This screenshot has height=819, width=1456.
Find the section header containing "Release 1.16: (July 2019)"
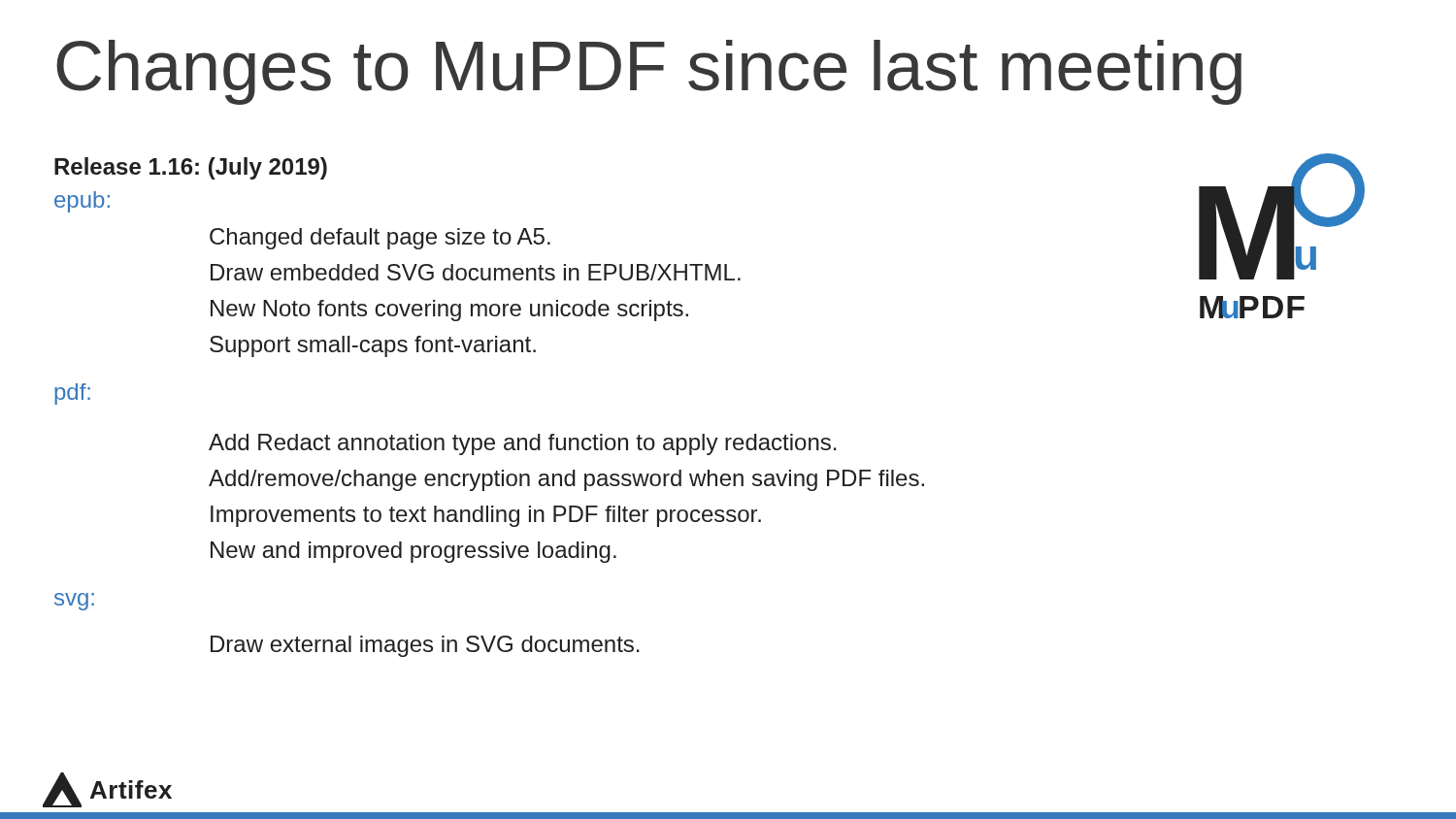pyautogui.click(x=191, y=166)
